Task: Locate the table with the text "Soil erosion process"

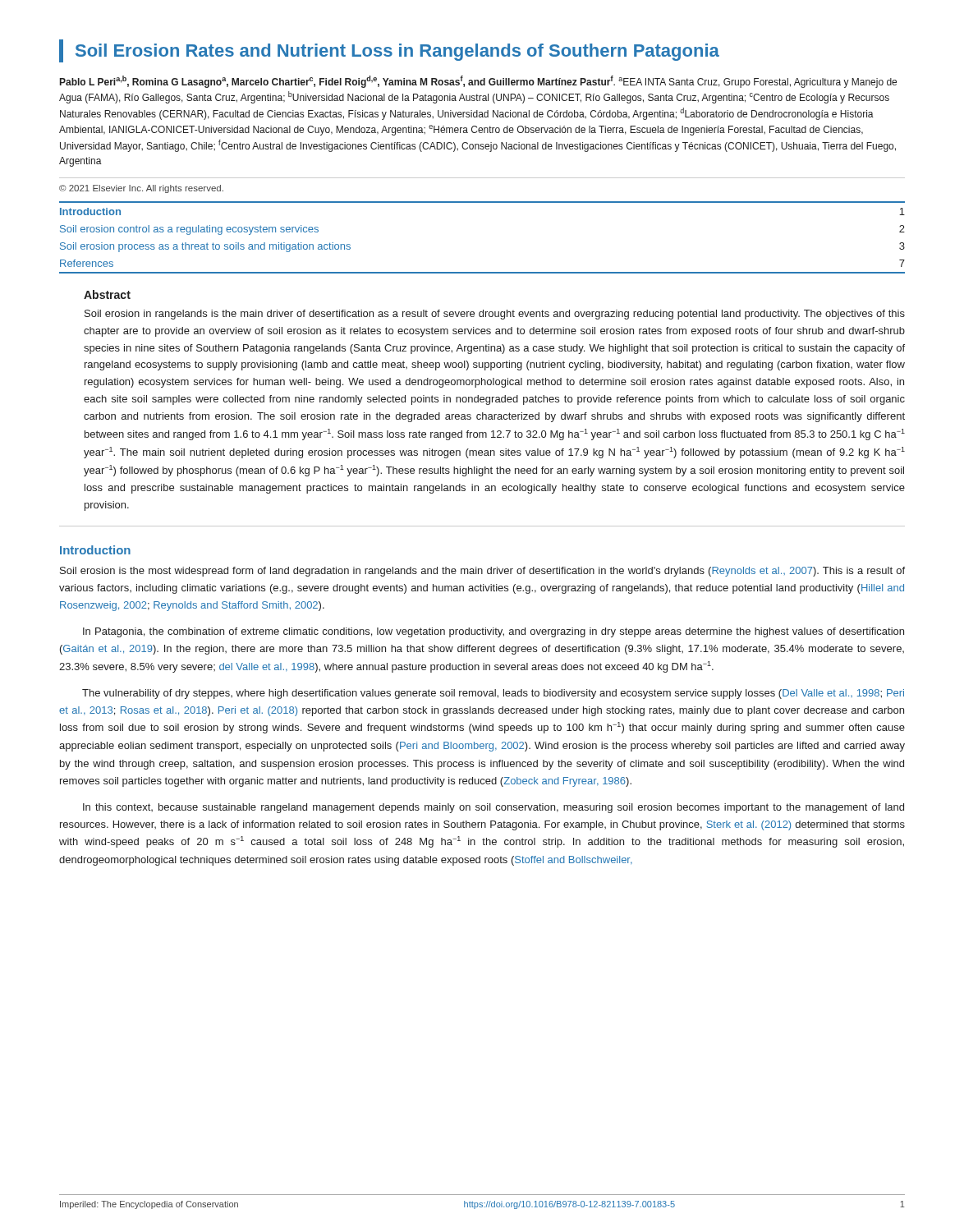Action: point(482,237)
